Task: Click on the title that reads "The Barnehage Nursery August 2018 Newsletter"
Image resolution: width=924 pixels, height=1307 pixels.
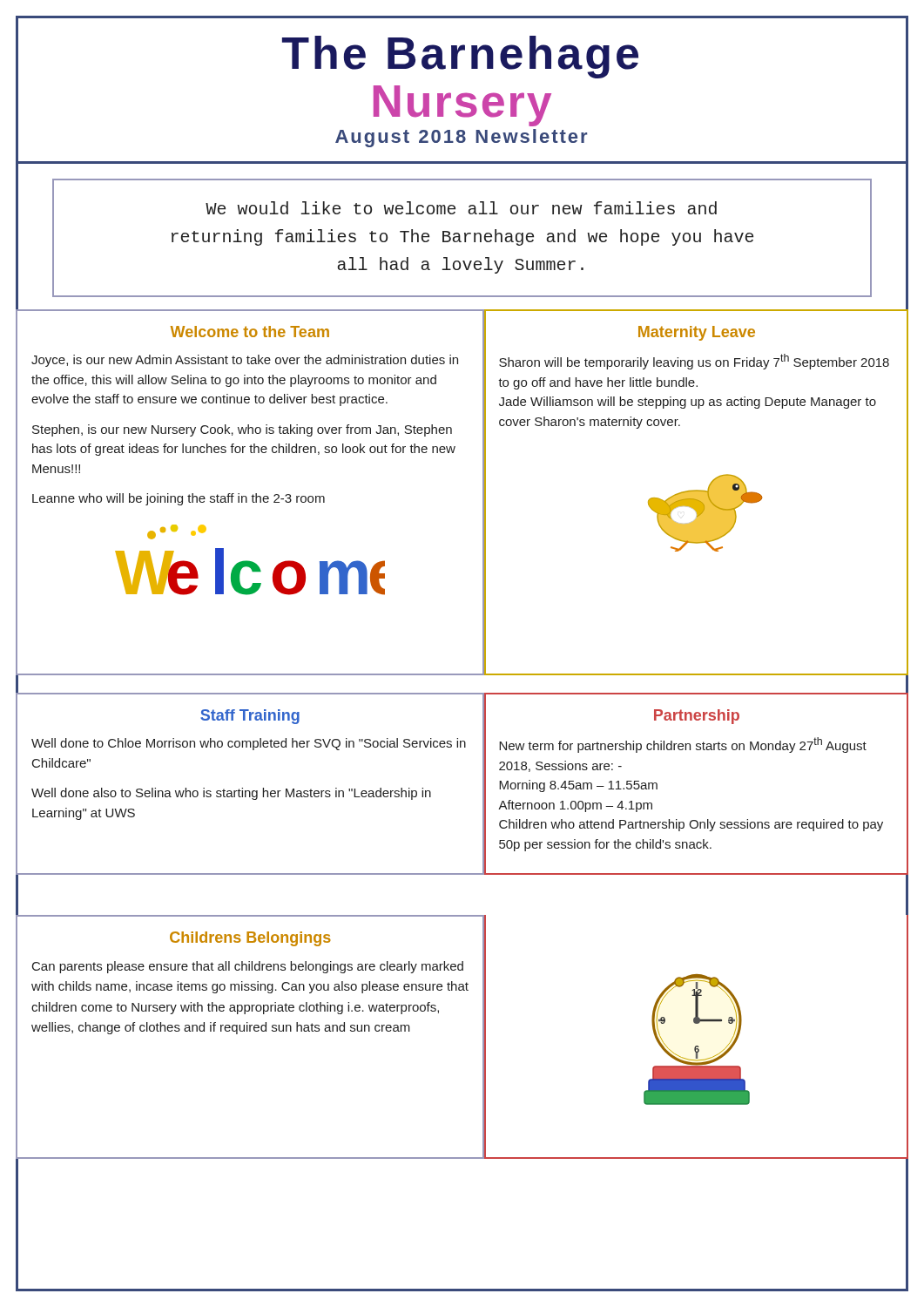Action: [462, 88]
